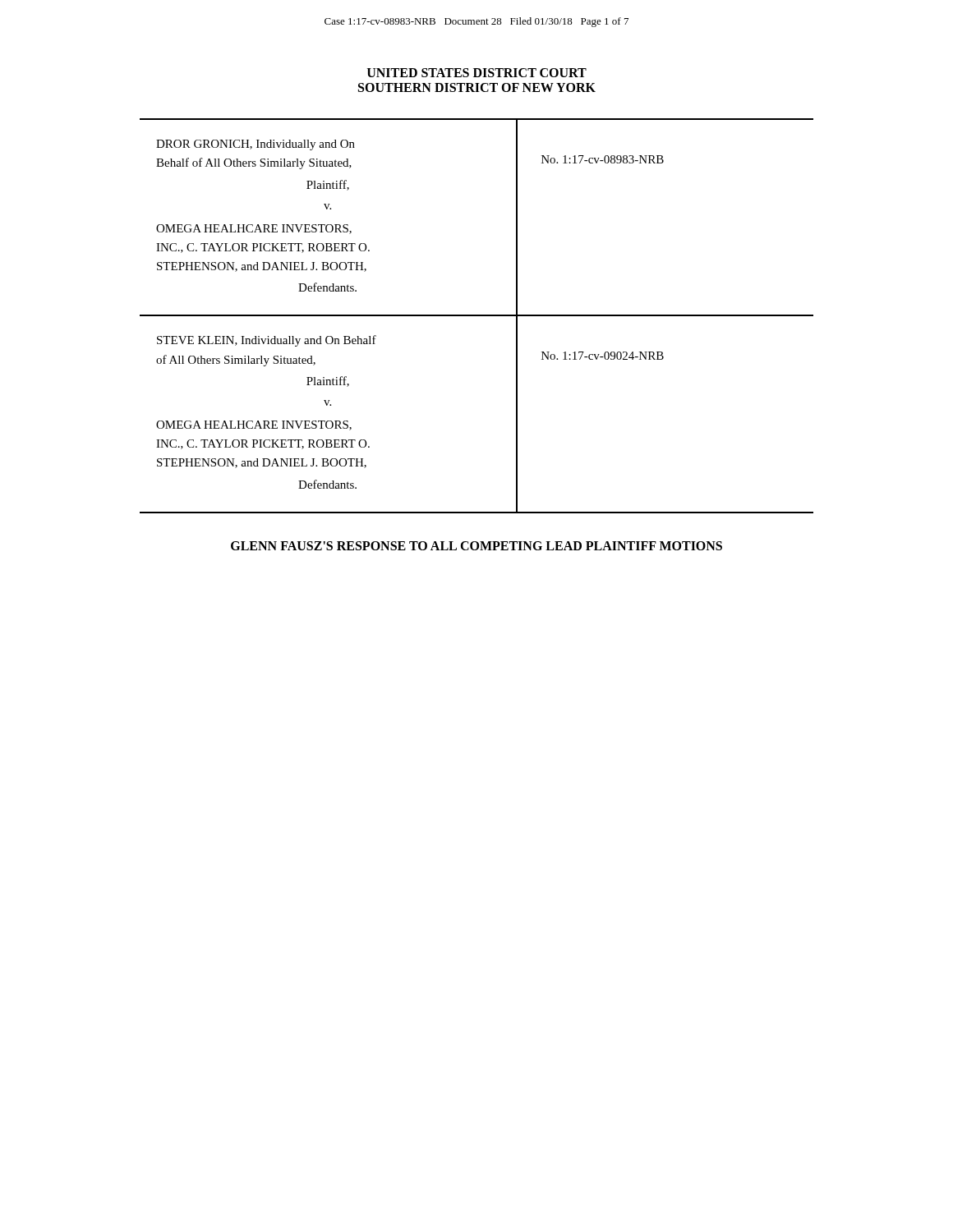Image resolution: width=953 pixels, height=1232 pixels.
Task: Select the text starting "UNITED STATES DISTRICT"
Action: (x=476, y=80)
